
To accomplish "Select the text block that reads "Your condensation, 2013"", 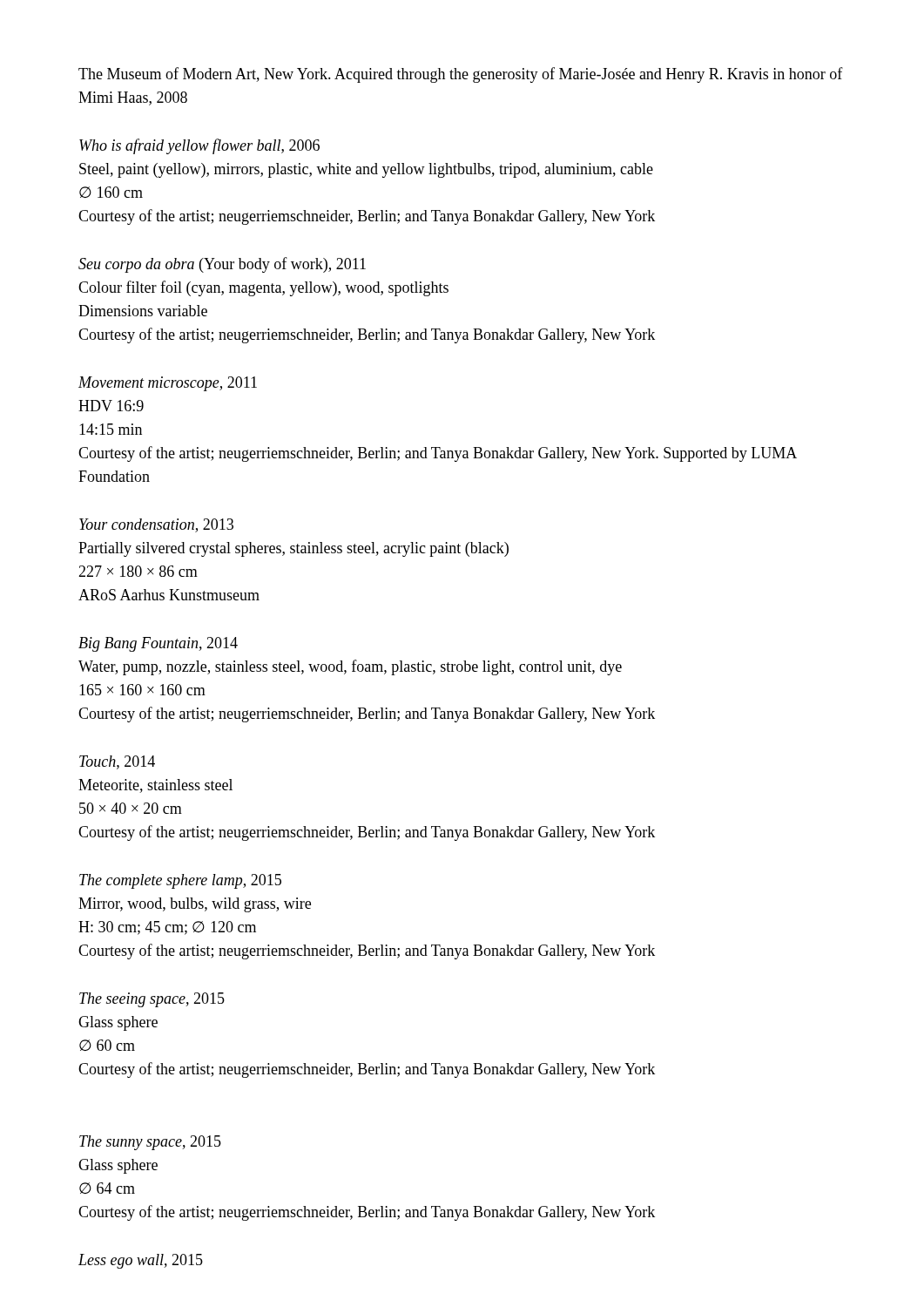I will pos(462,560).
